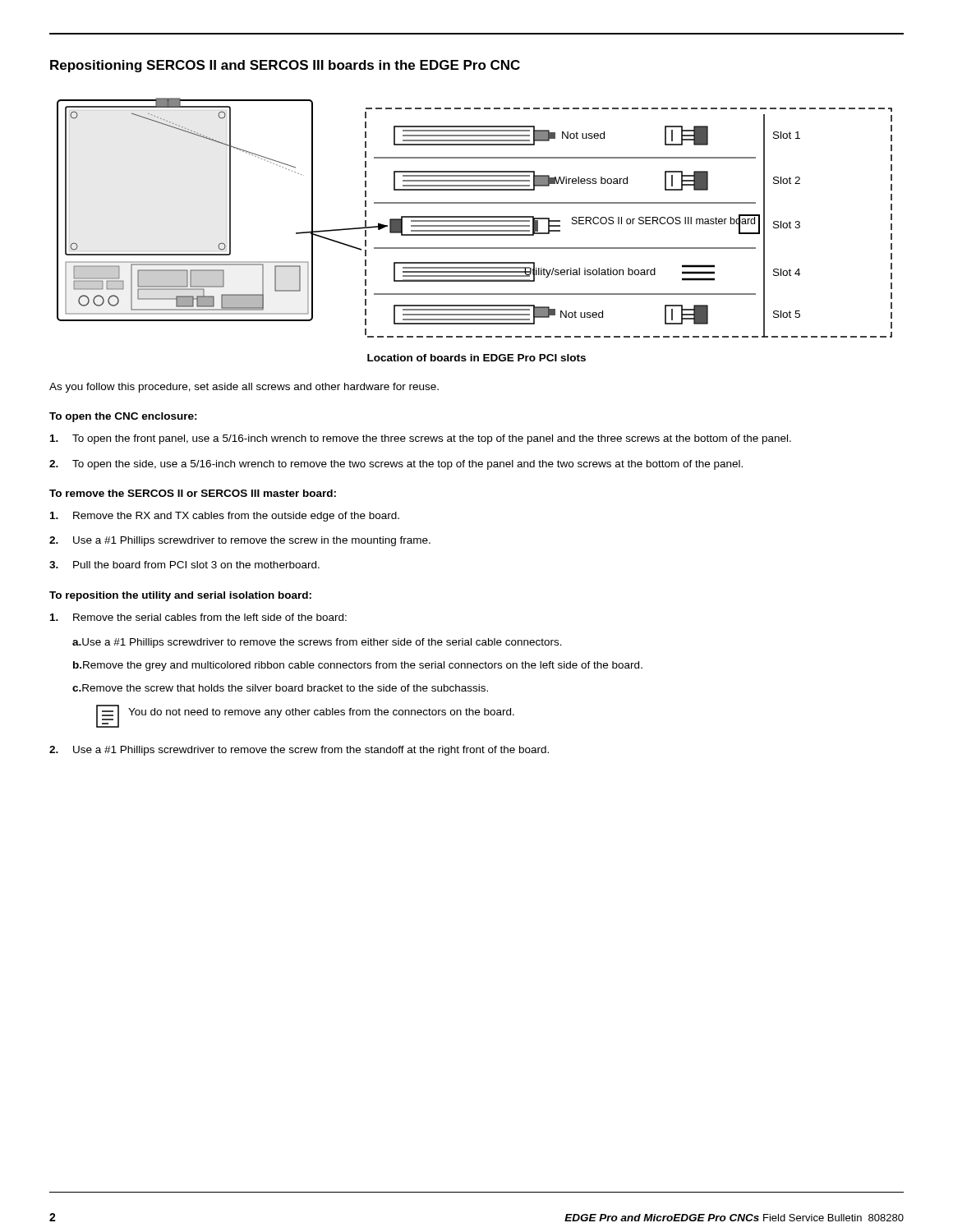
Task: Select the section header containing "To reposition the utility"
Action: click(x=181, y=595)
